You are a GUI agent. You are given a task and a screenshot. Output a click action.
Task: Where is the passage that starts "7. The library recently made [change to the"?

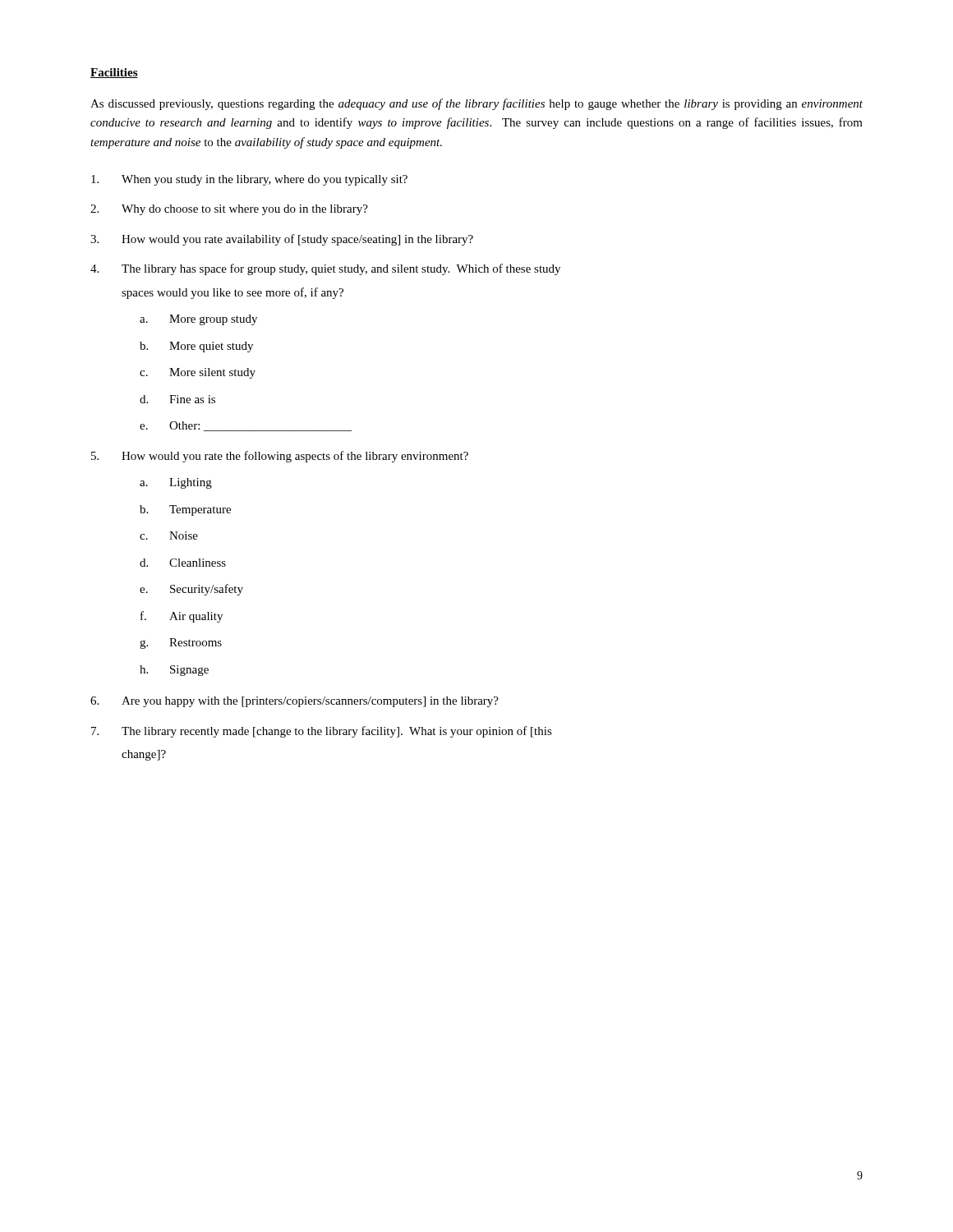click(x=321, y=731)
